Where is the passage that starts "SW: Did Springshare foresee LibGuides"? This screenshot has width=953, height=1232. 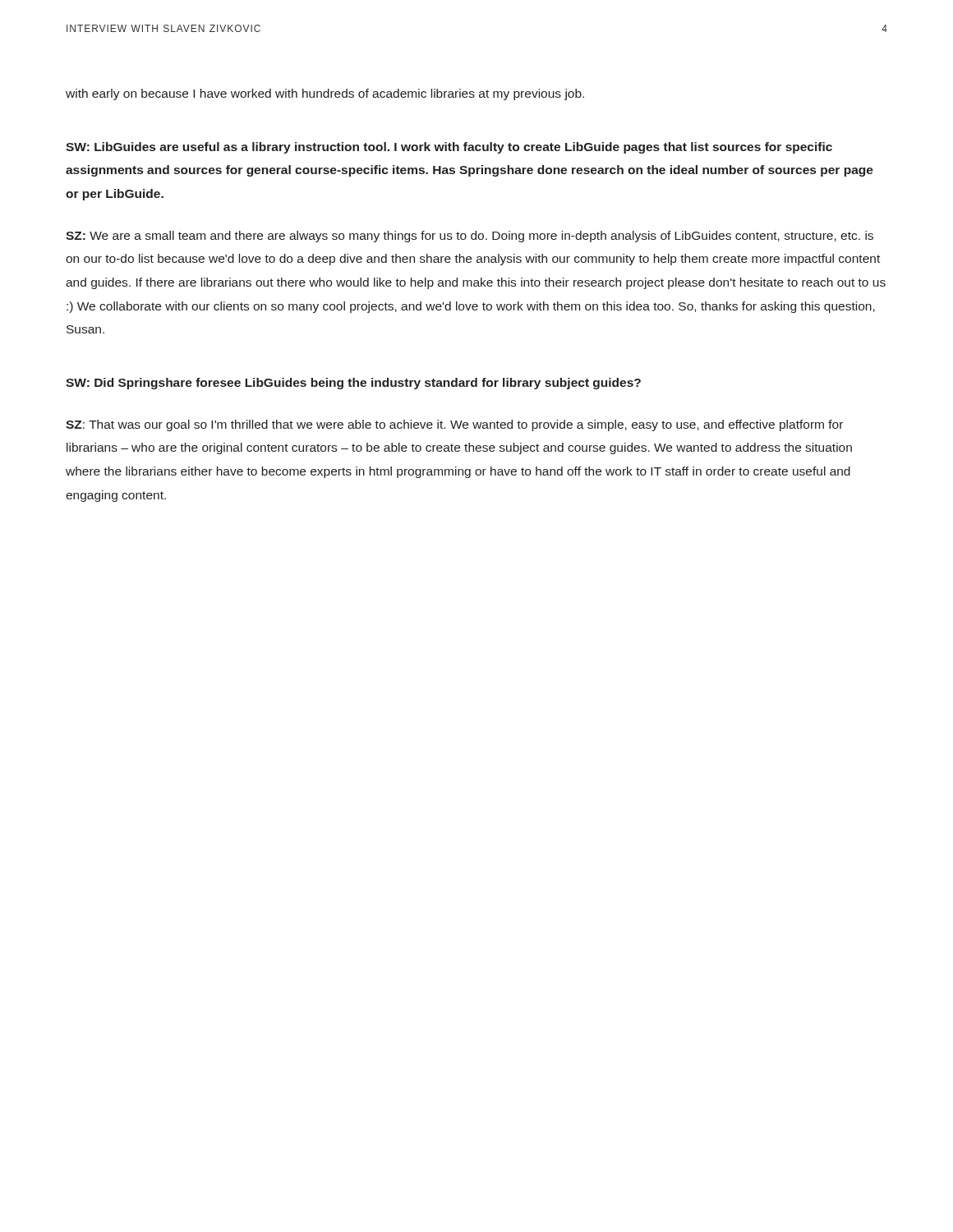click(x=354, y=382)
